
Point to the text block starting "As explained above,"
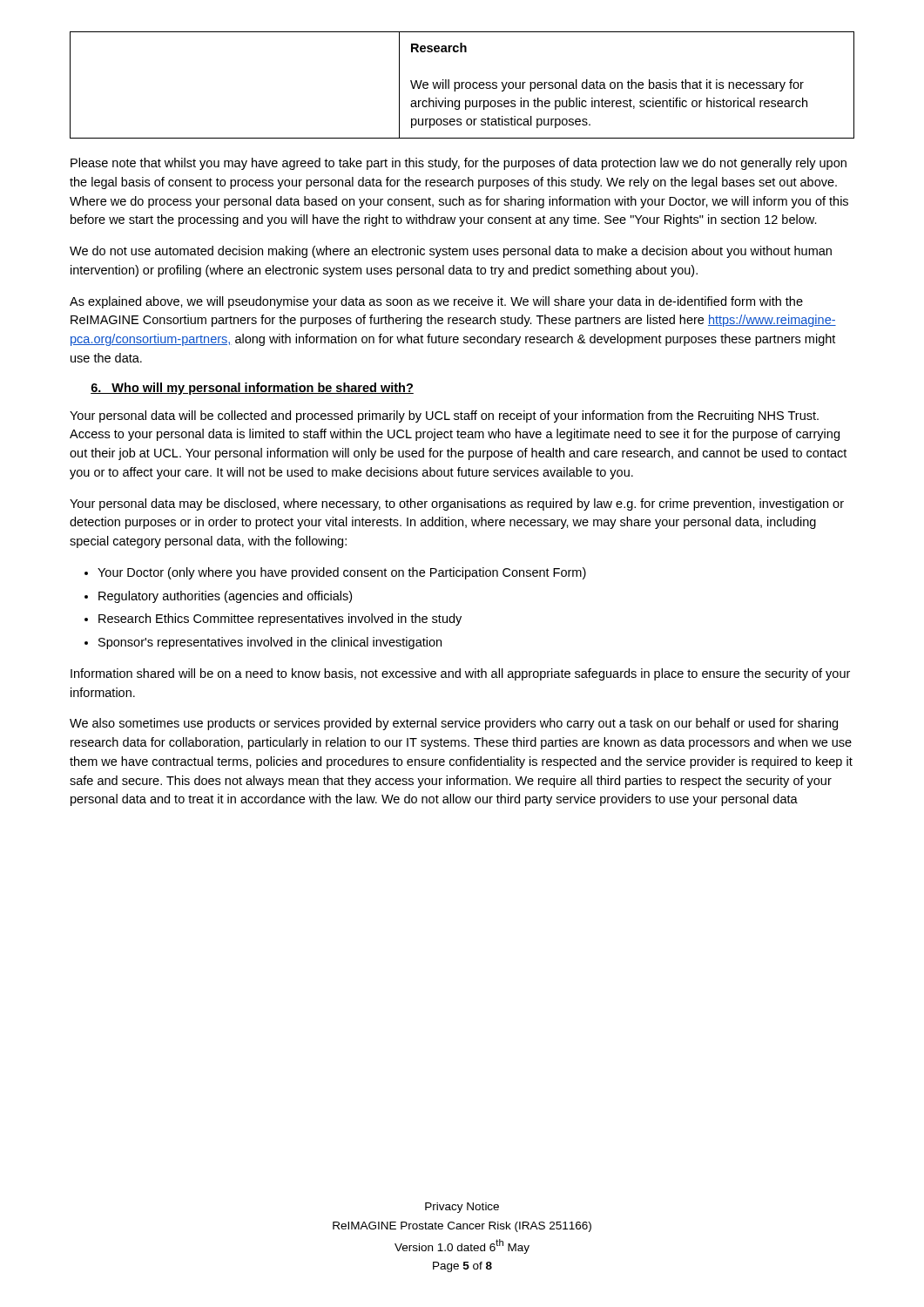[x=453, y=330]
